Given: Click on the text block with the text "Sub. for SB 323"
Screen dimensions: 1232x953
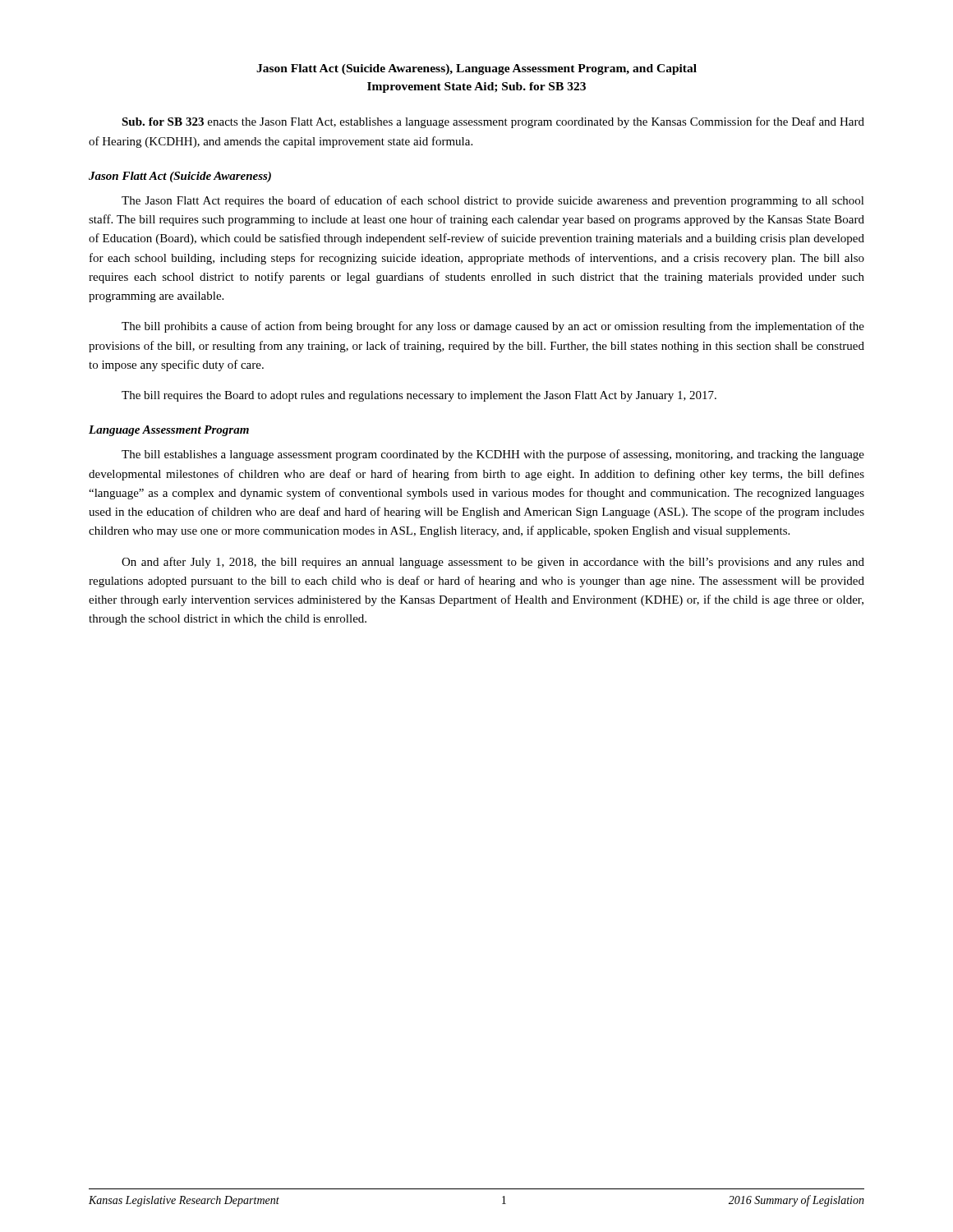Looking at the screenshot, I should coord(476,132).
